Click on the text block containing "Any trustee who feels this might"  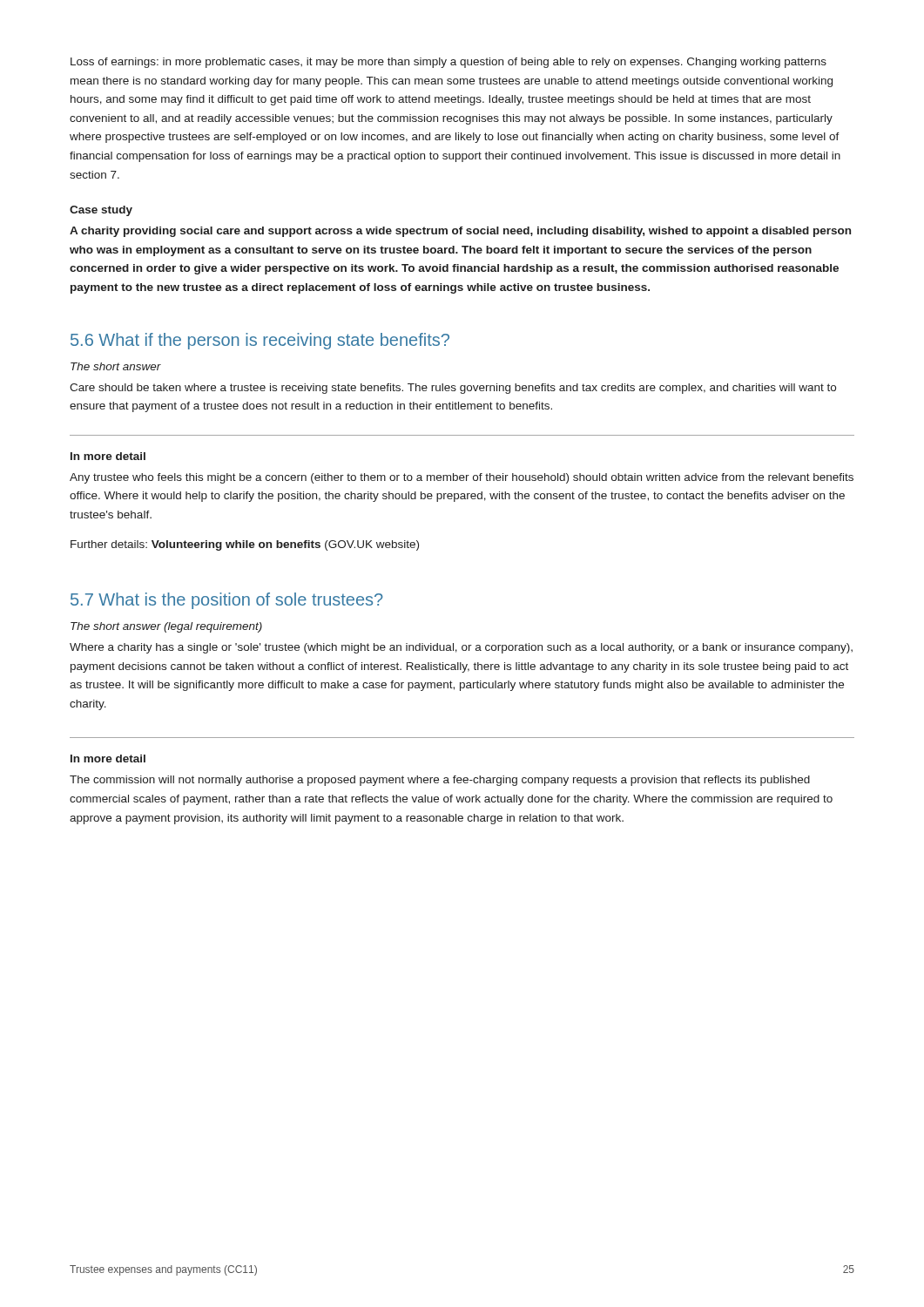(462, 496)
